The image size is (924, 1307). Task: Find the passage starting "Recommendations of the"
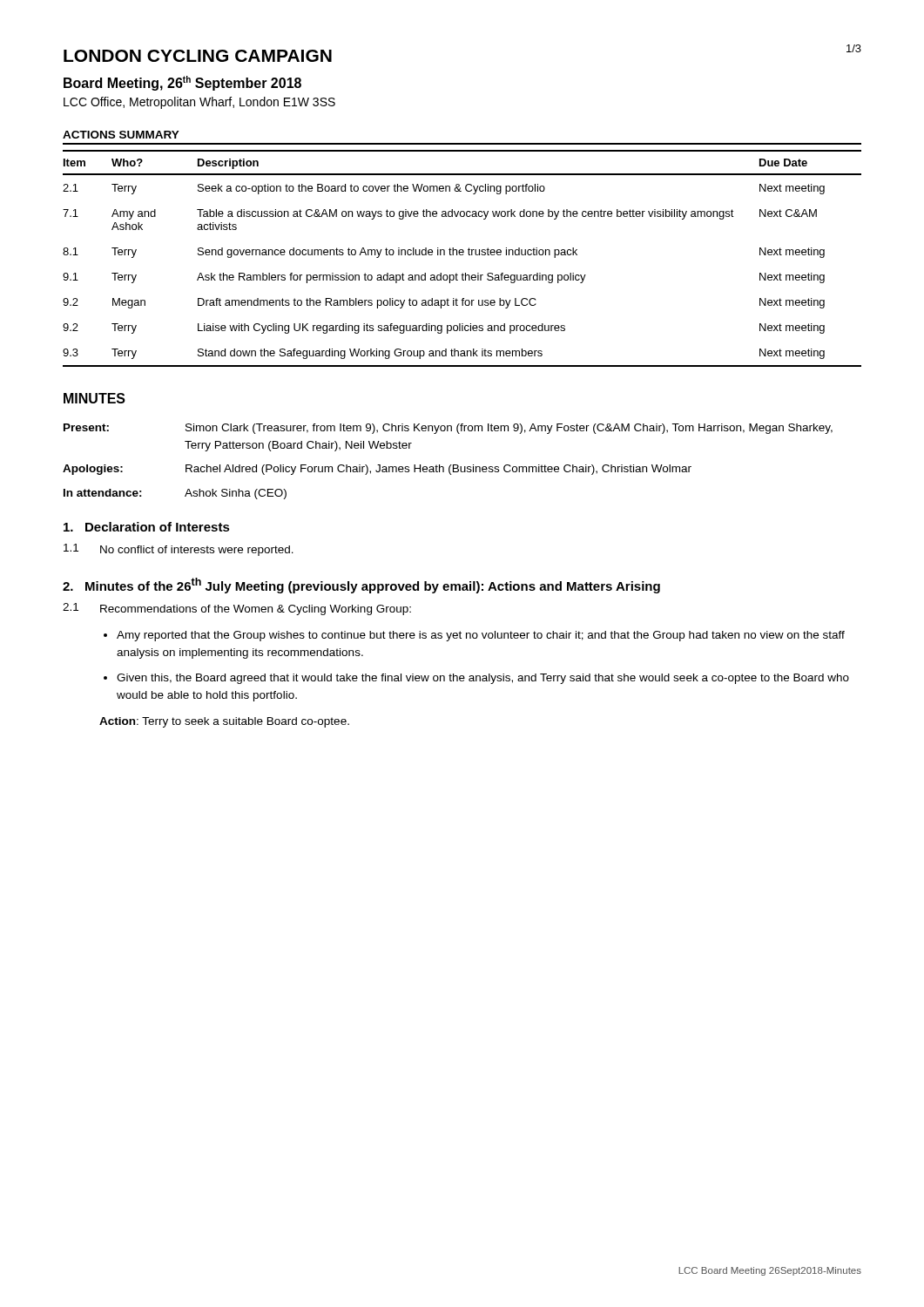click(x=256, y=609)
